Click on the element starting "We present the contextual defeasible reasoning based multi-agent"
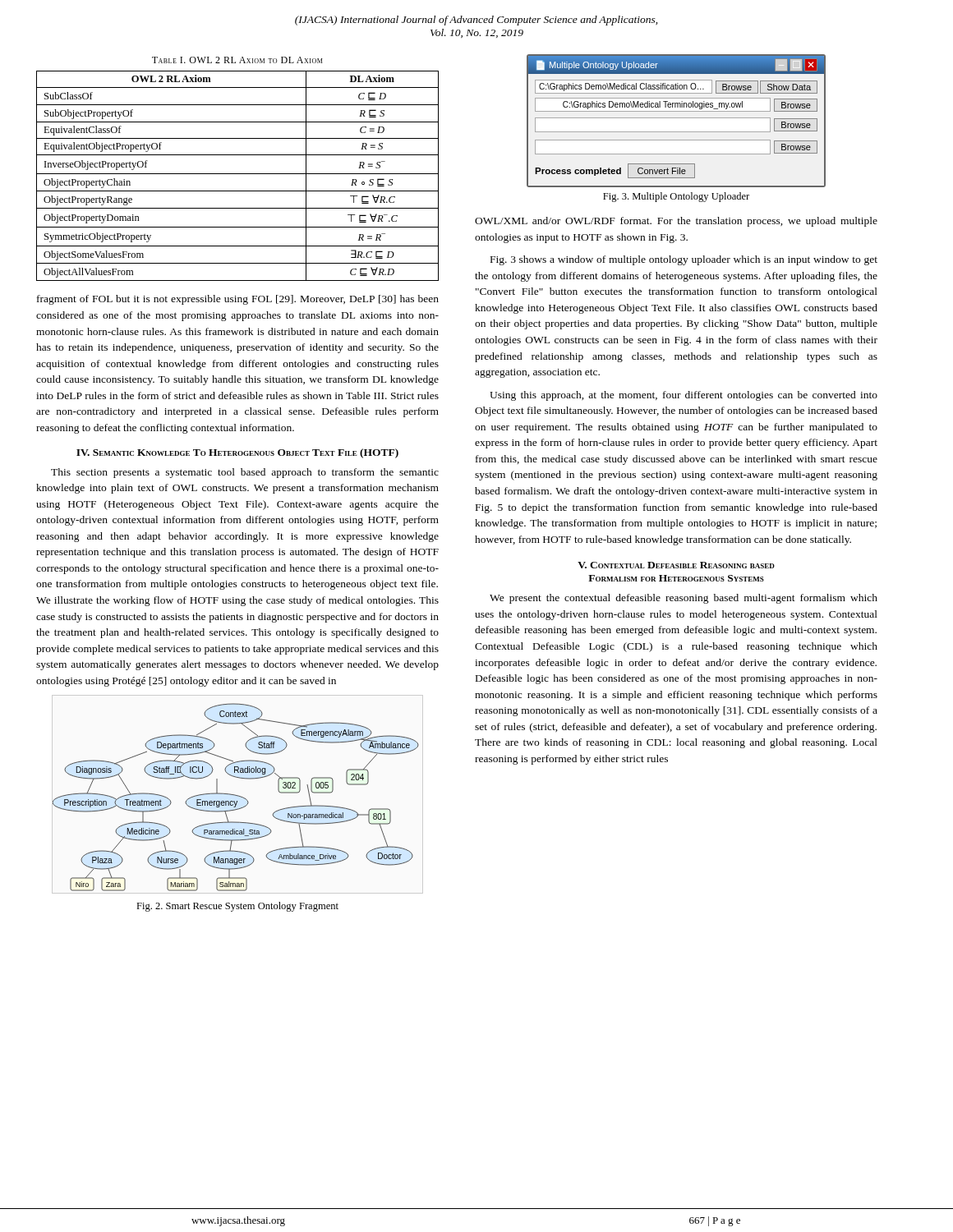The width and height of the screenshot is (953, 1232). click(676, 678)
